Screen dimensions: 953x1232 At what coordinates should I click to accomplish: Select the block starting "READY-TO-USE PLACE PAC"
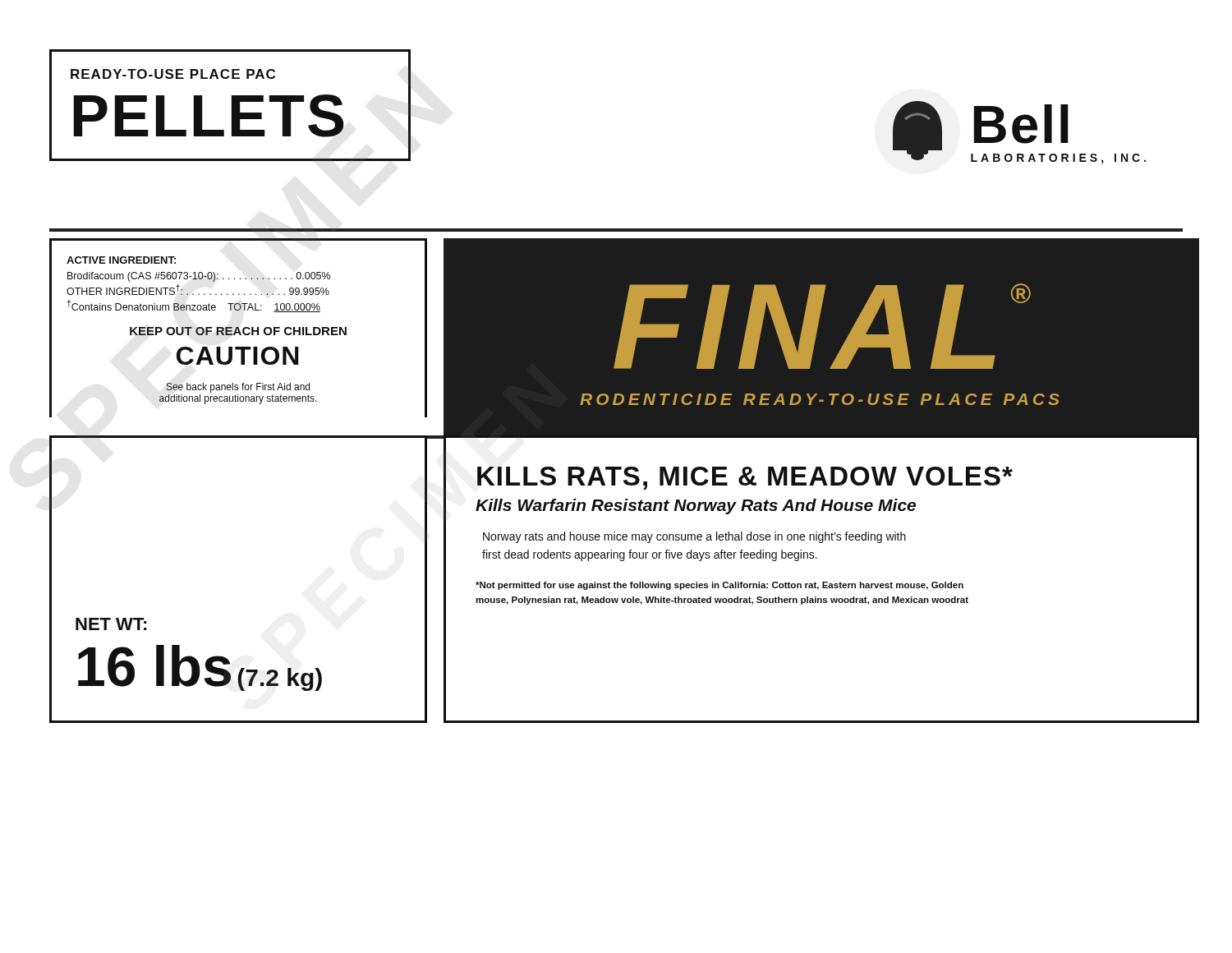pyautogui.click(x=230, y=108)
